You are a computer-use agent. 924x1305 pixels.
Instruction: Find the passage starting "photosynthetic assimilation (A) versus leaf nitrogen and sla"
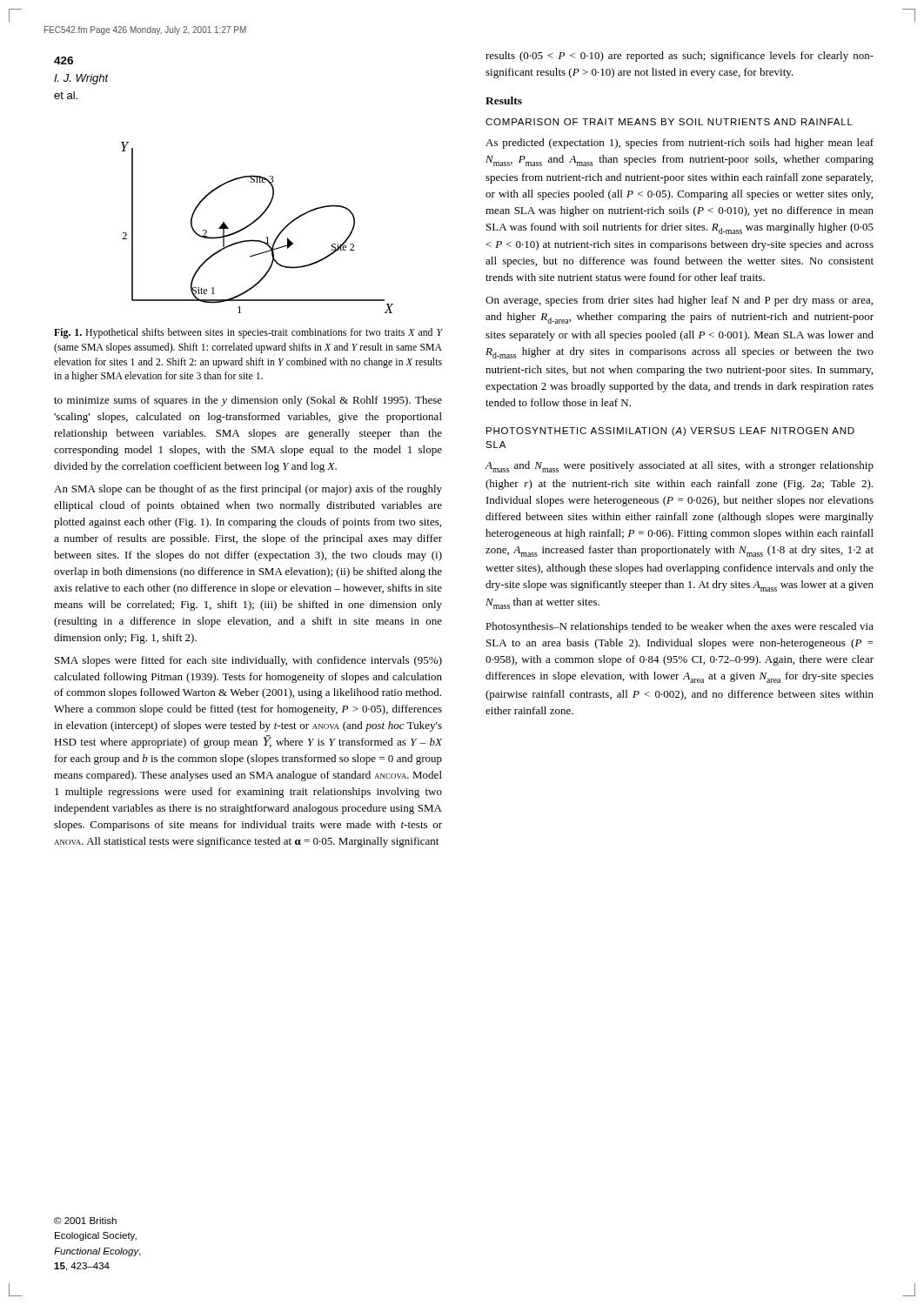pyautogui.click(x=670, y=438)
